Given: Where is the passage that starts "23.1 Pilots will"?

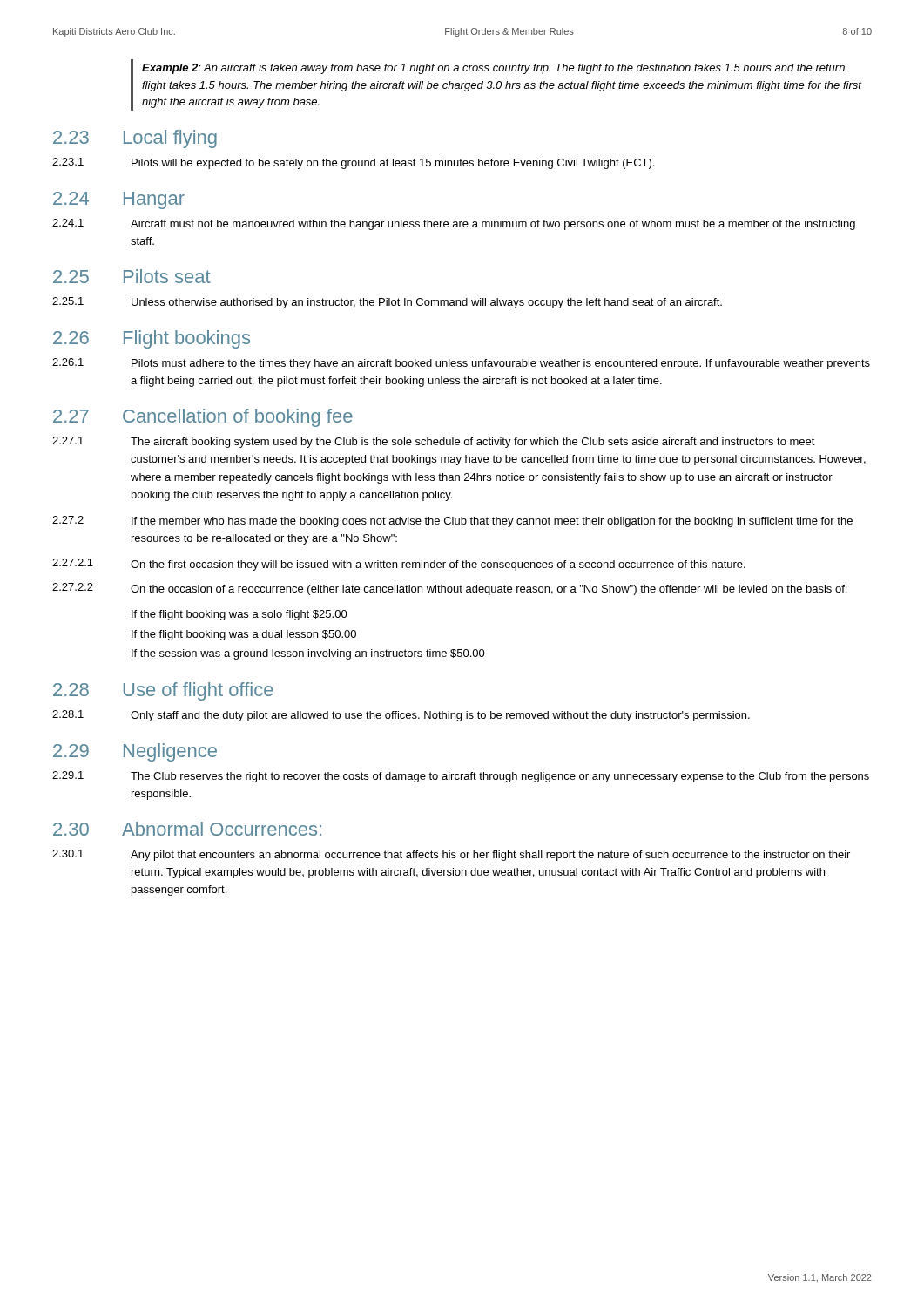Looking at the screenshot, I should (462, 163).
